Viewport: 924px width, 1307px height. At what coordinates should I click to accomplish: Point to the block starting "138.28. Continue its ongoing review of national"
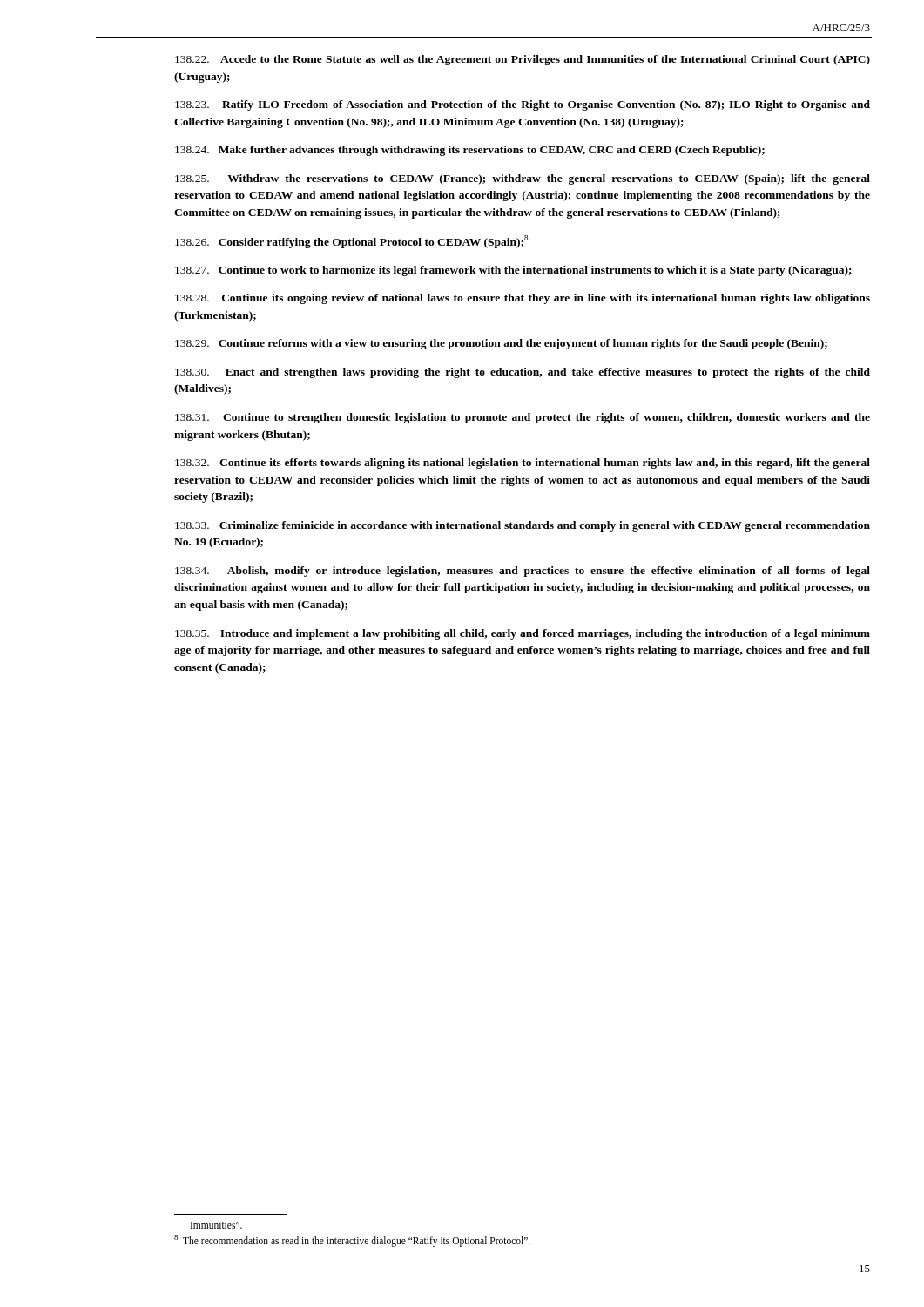522,306
